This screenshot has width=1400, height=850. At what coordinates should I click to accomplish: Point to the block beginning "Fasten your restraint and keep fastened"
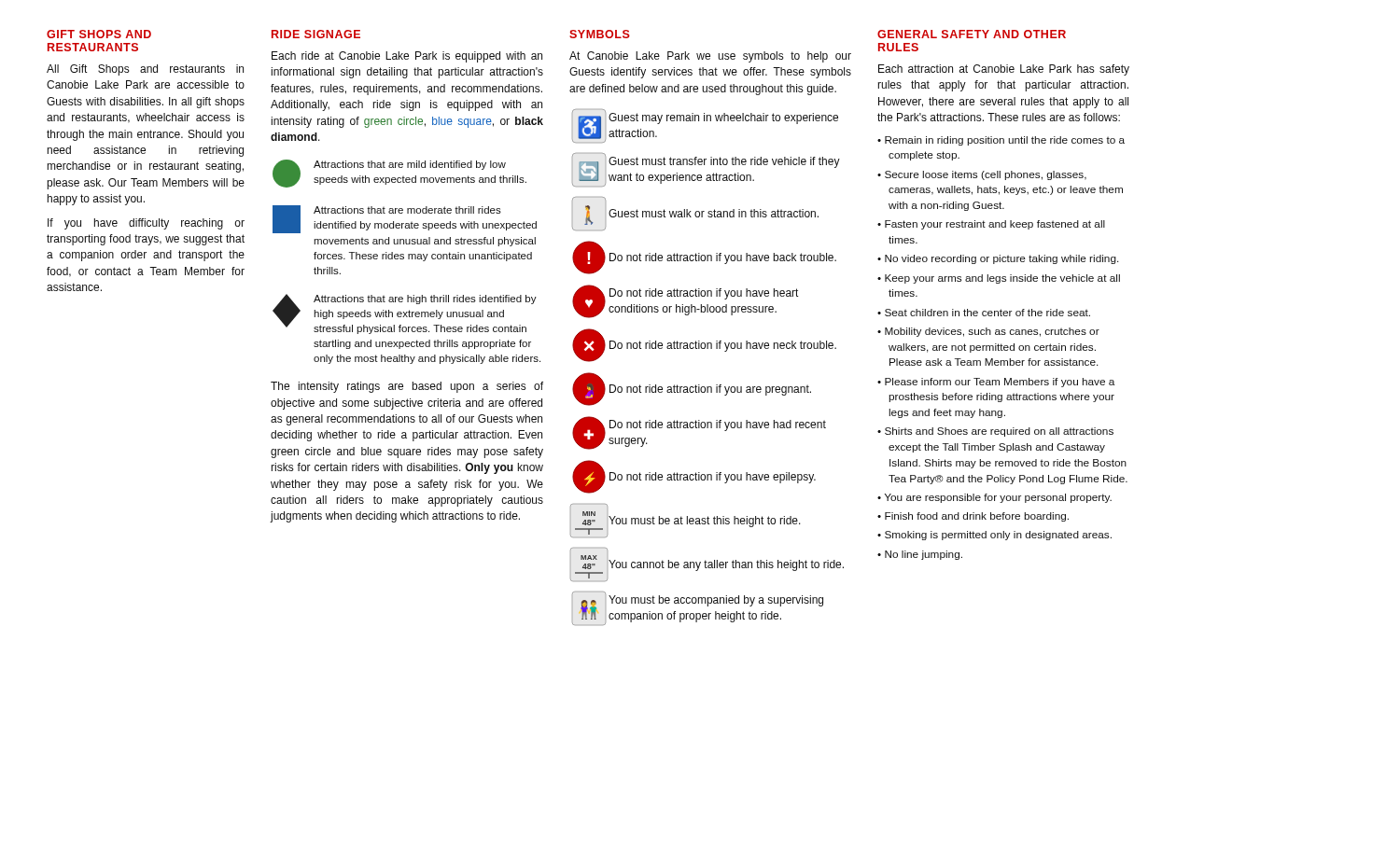(995, 232)
